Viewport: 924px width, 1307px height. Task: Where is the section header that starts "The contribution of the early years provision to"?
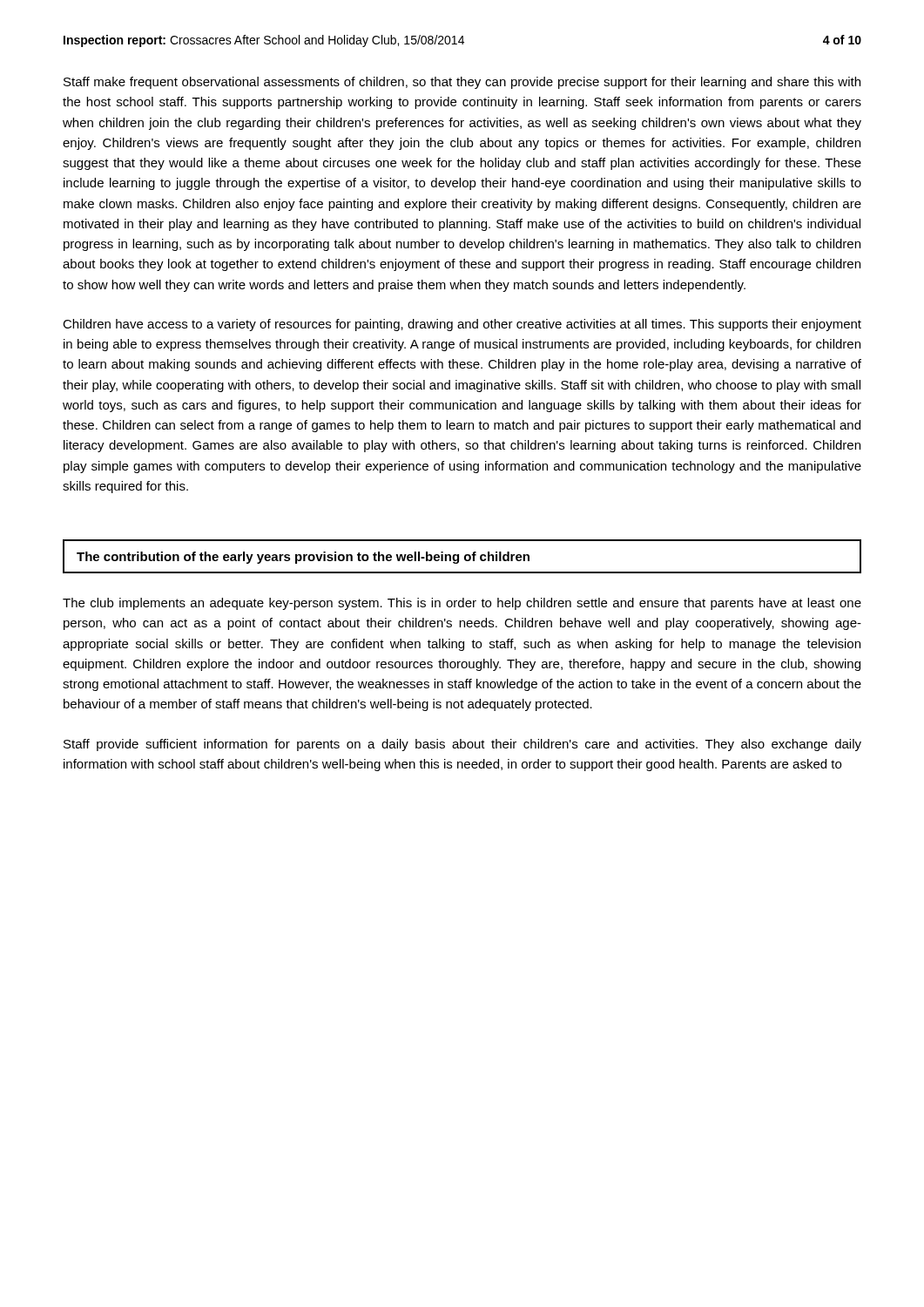pos(303,556)
